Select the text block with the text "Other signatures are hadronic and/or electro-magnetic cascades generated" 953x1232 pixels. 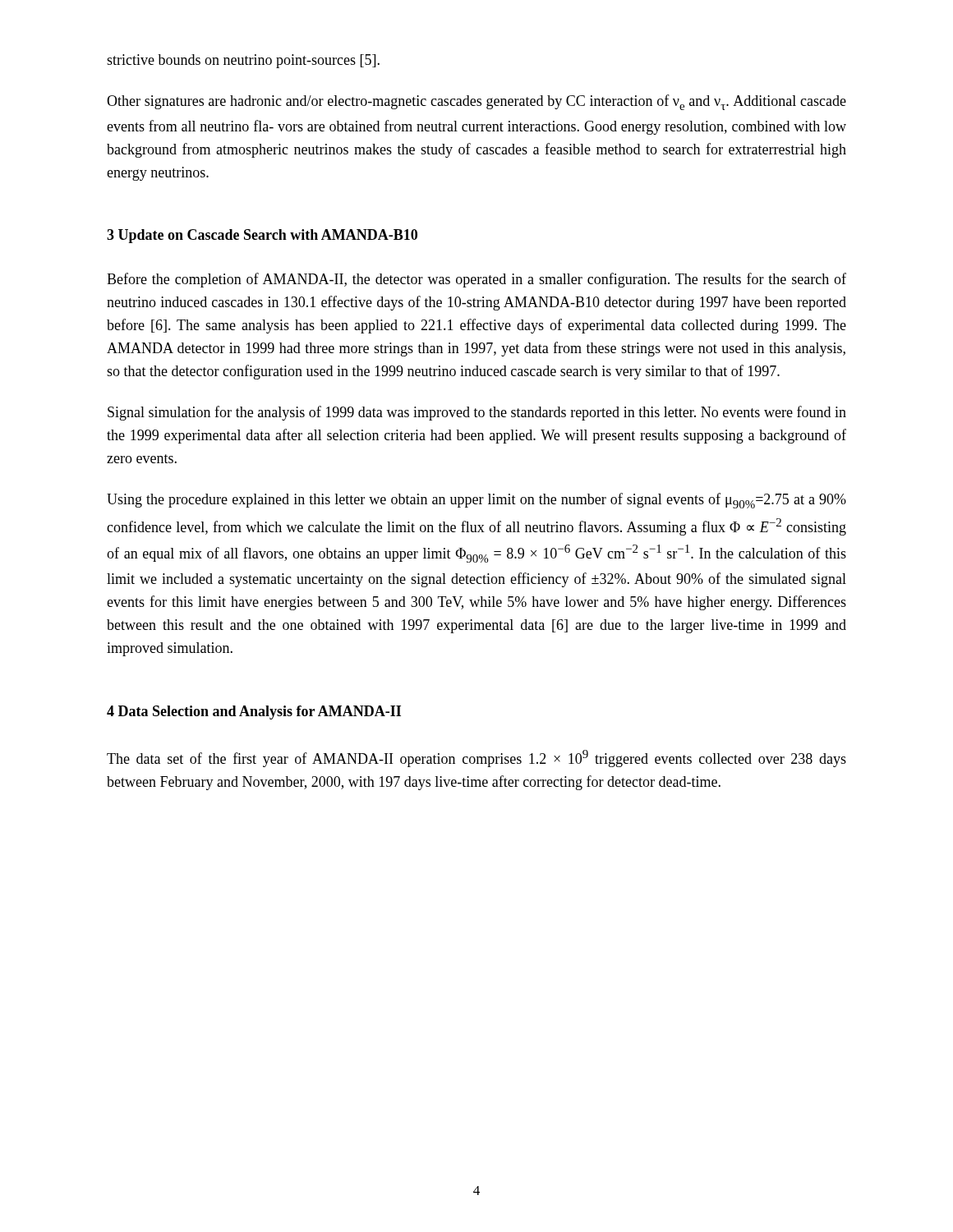tap(476, 137)
